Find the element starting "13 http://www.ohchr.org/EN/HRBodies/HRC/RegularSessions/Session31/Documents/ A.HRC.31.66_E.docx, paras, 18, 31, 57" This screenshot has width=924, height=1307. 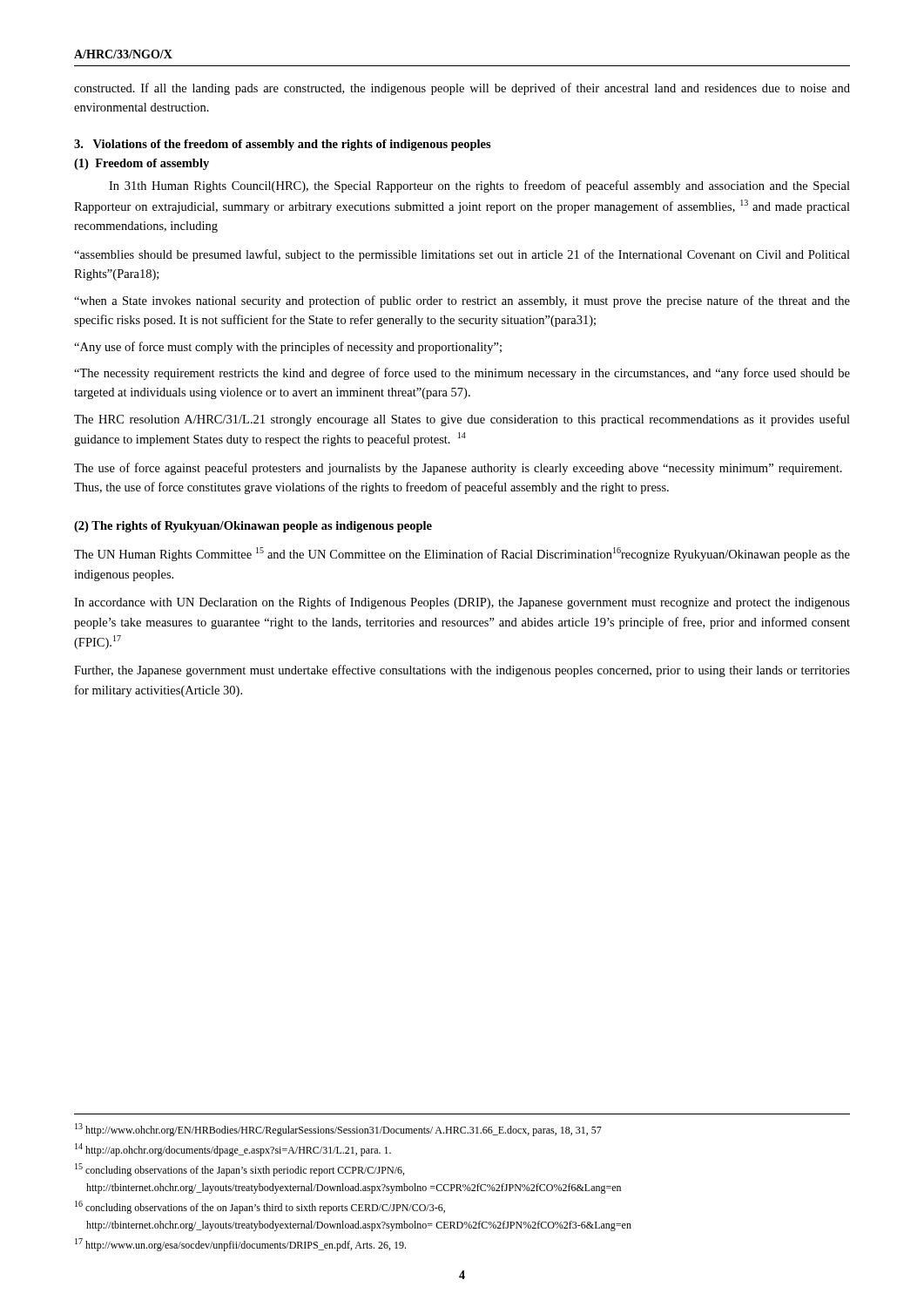pyautogui.click(x=338, y=1129)
